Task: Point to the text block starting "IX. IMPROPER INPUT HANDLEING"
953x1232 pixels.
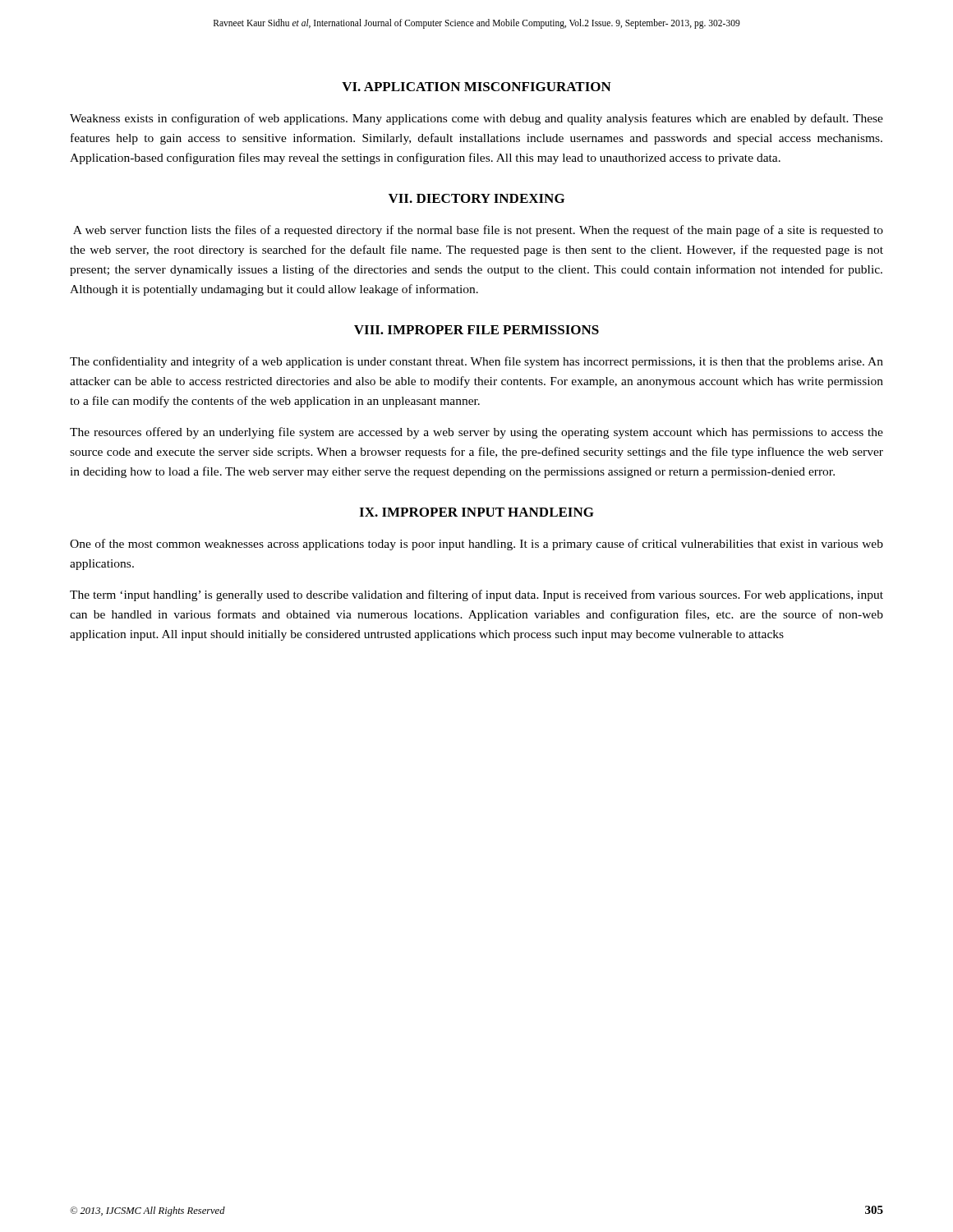Action: (x=476, y=512)
